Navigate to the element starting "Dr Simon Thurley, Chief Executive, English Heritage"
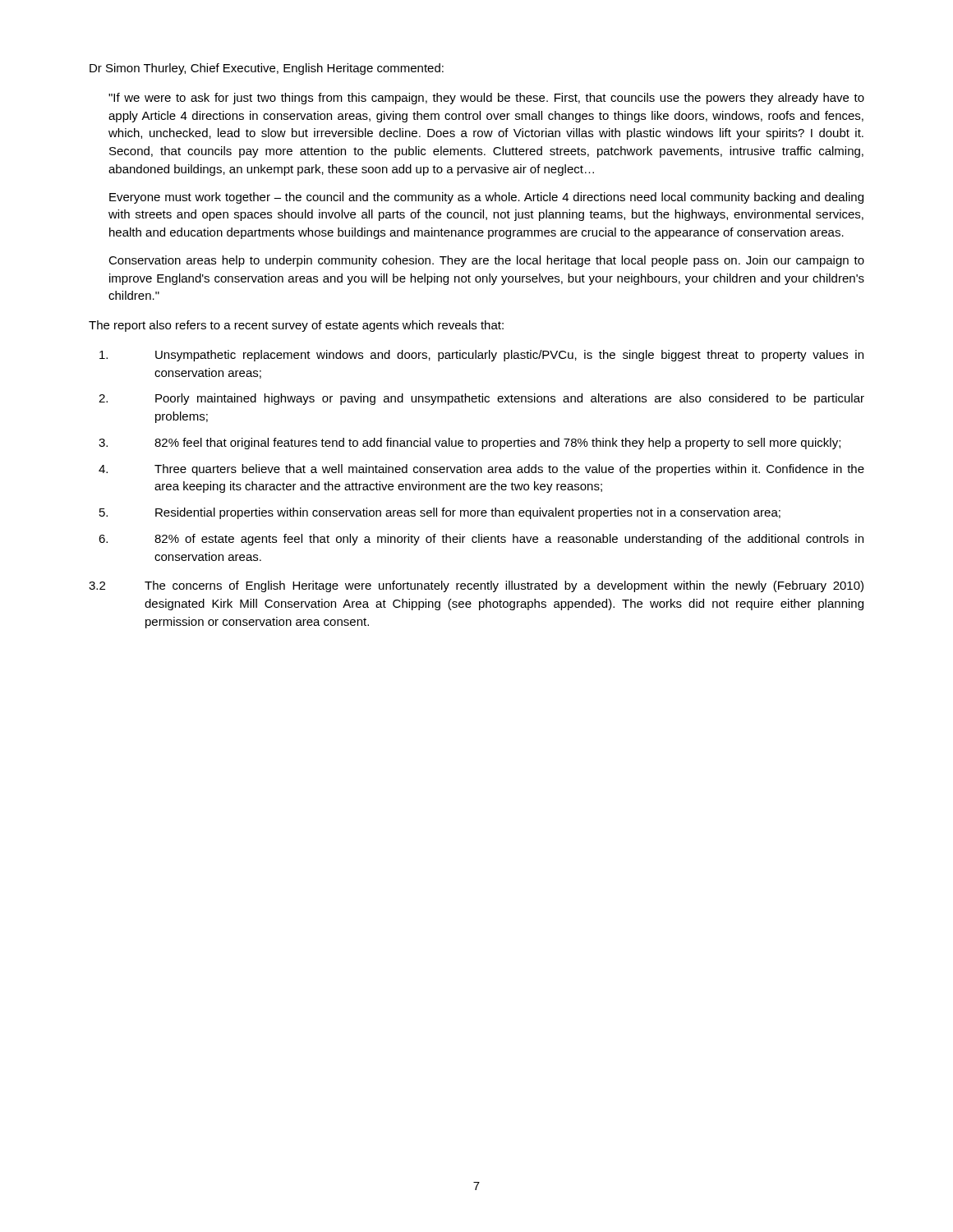 (x=267, y=68)
